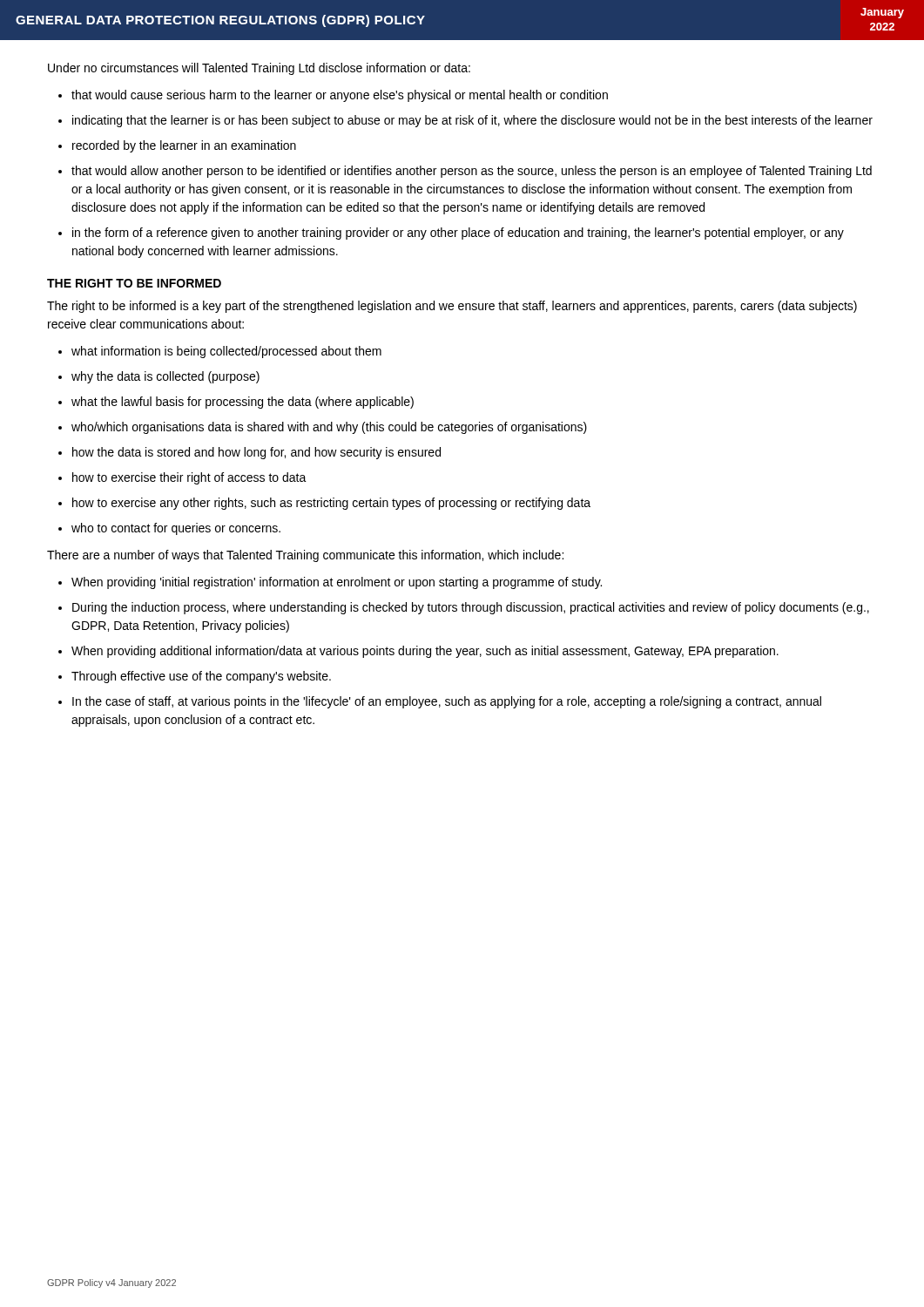Select the region starting "During the induction process, where"
924x1307 pixels.
471,616
